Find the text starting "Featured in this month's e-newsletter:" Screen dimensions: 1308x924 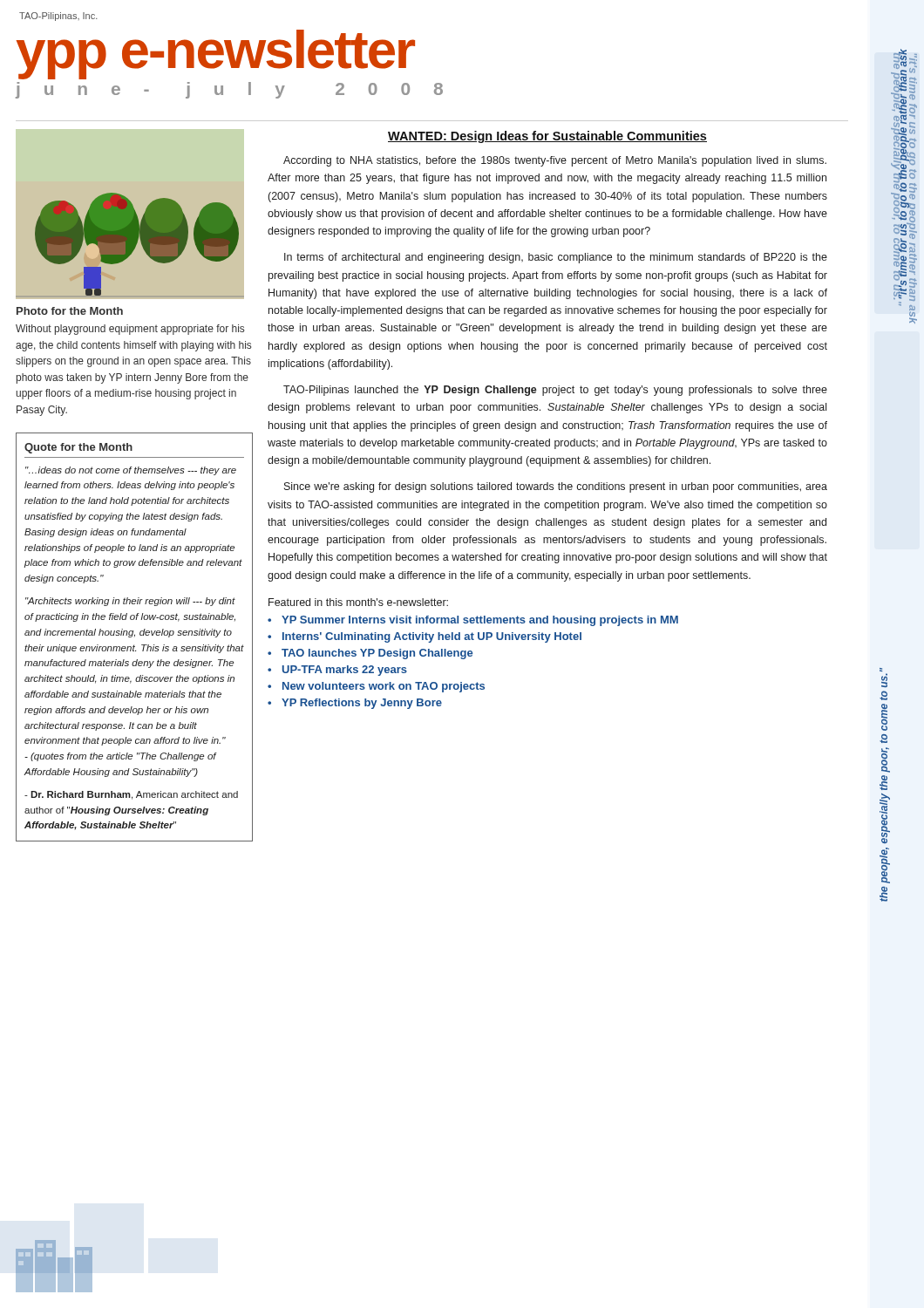point(358,602)
